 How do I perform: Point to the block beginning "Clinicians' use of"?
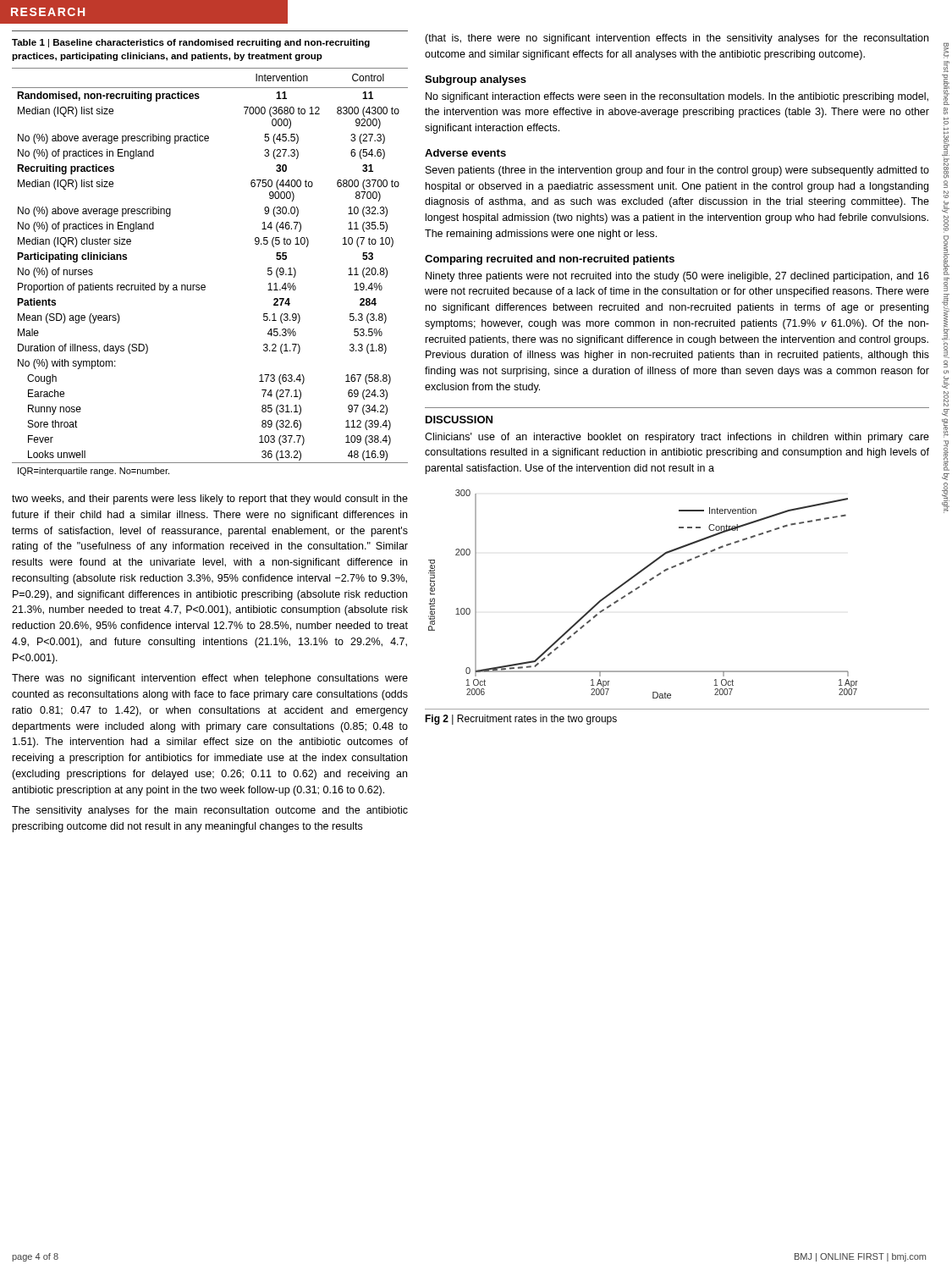tap(677, 452)
